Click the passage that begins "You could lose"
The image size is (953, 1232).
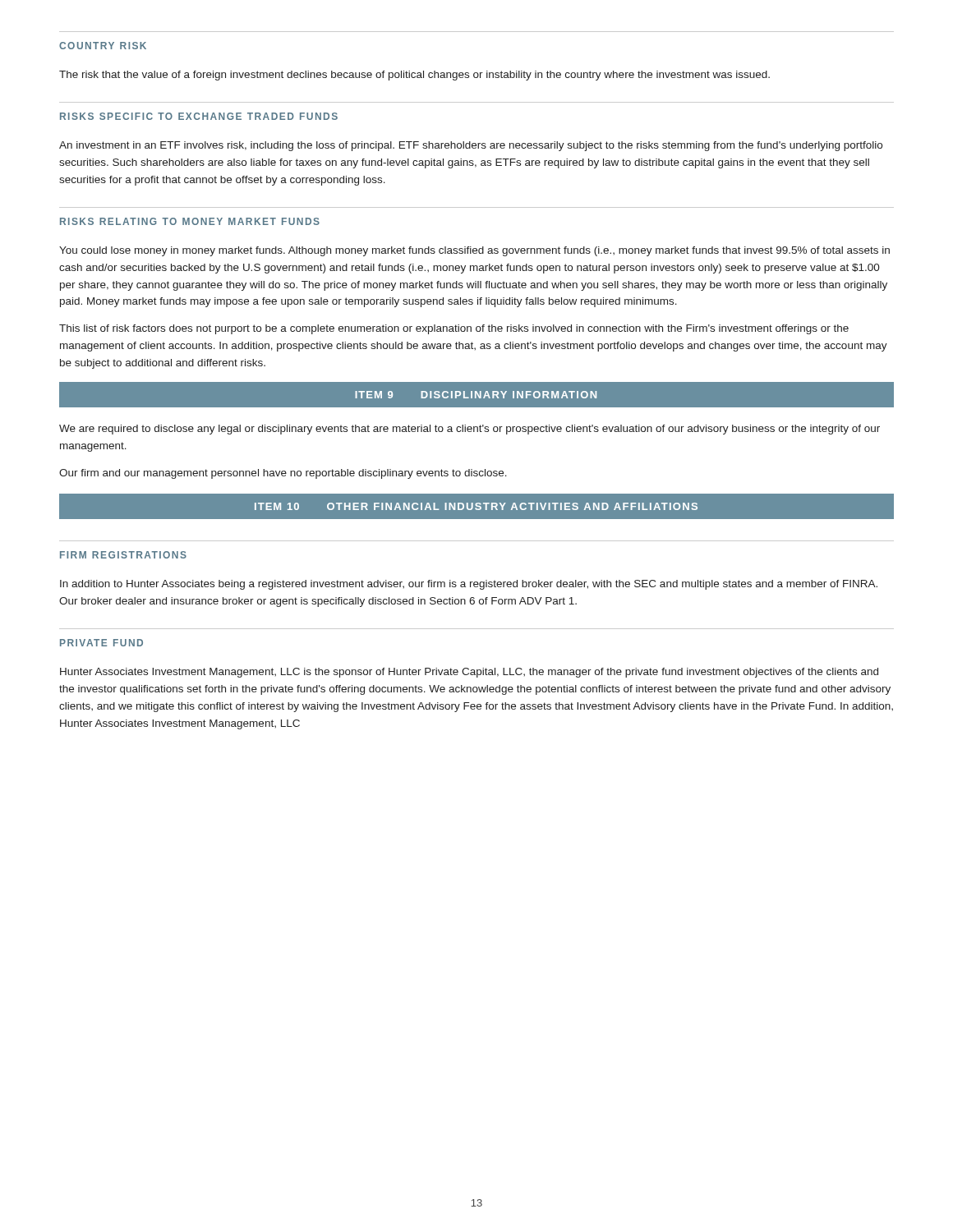pos(475,276)
